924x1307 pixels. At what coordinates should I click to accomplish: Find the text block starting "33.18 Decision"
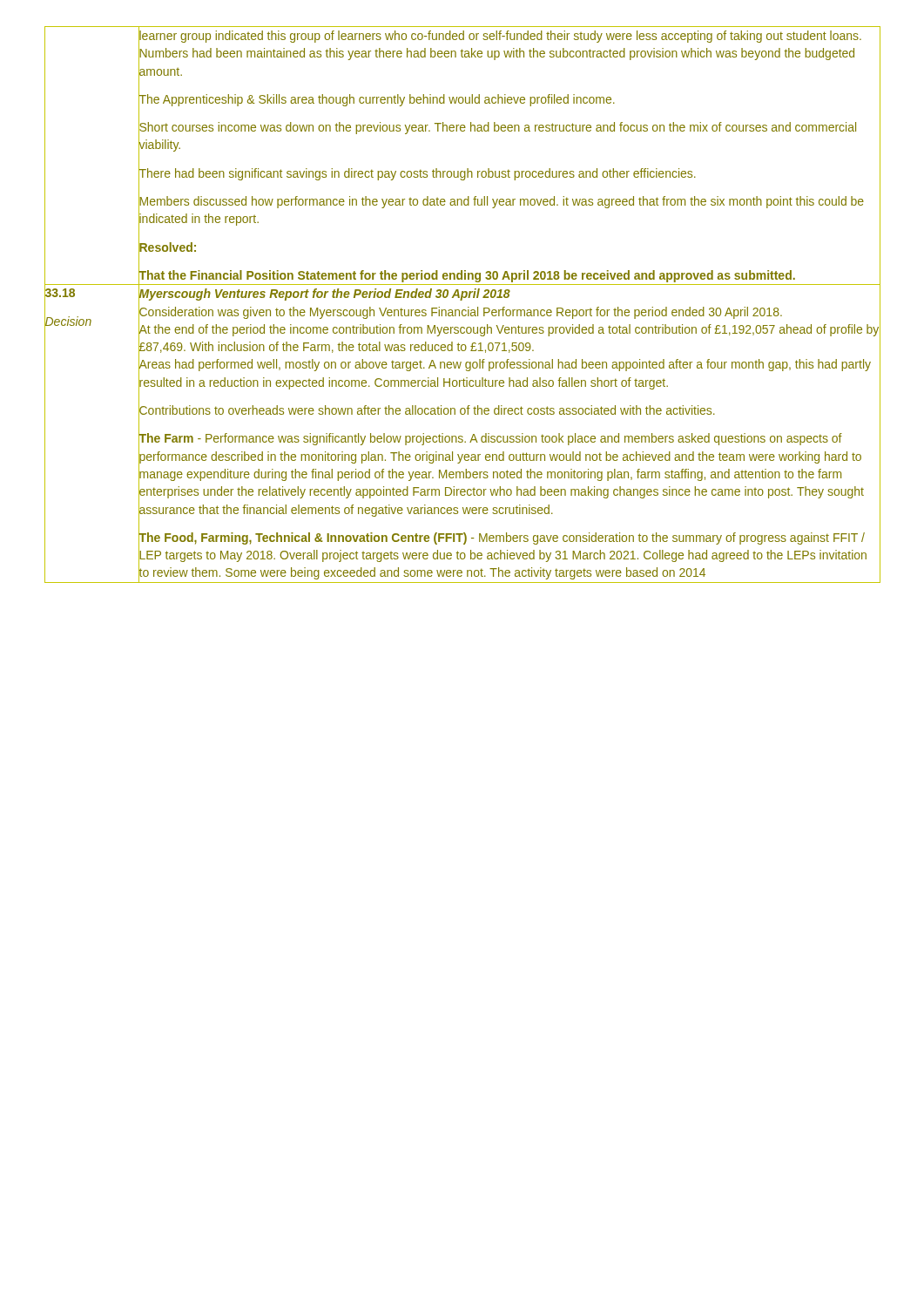91,308
